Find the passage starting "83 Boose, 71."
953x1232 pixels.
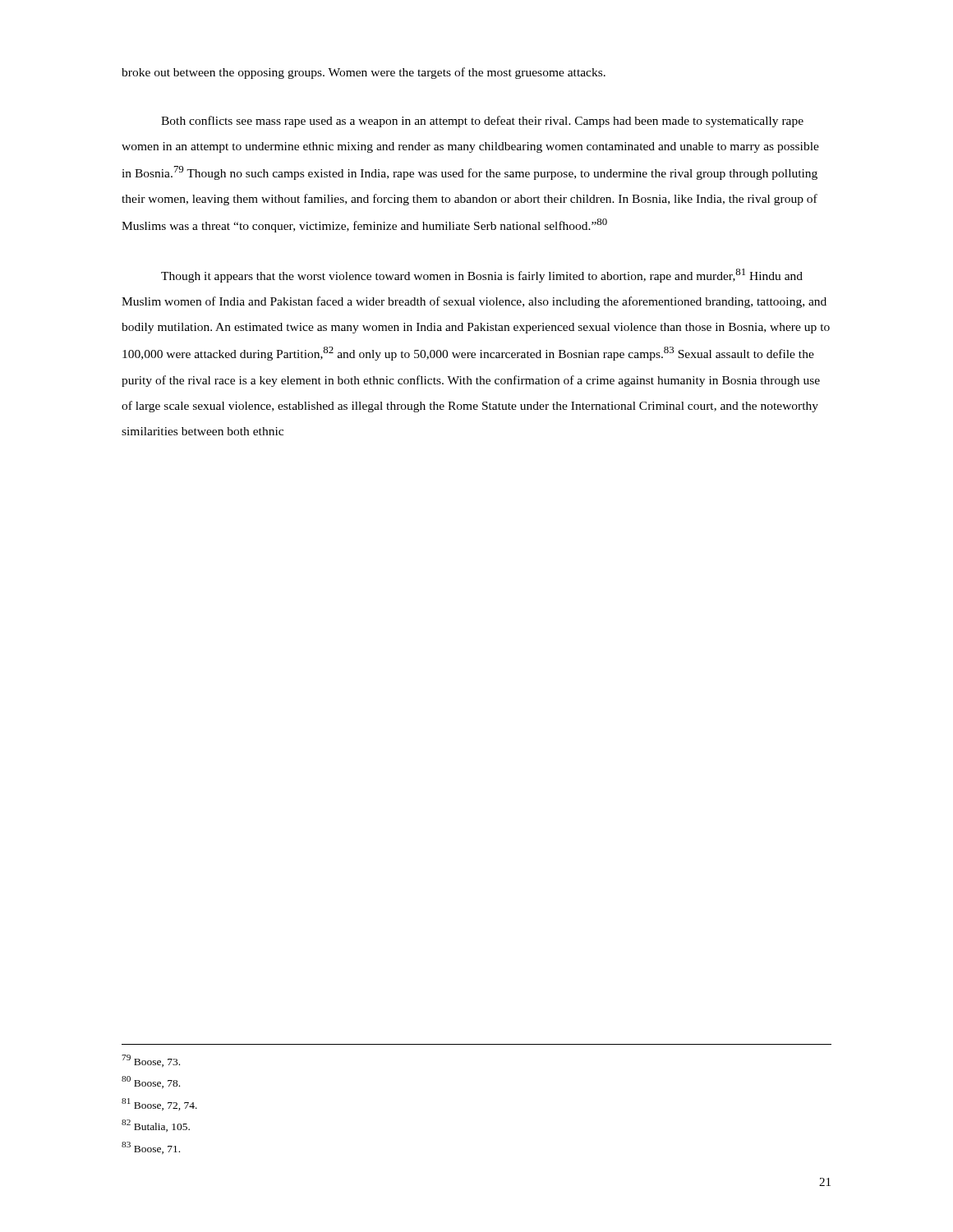(151, 1148)
